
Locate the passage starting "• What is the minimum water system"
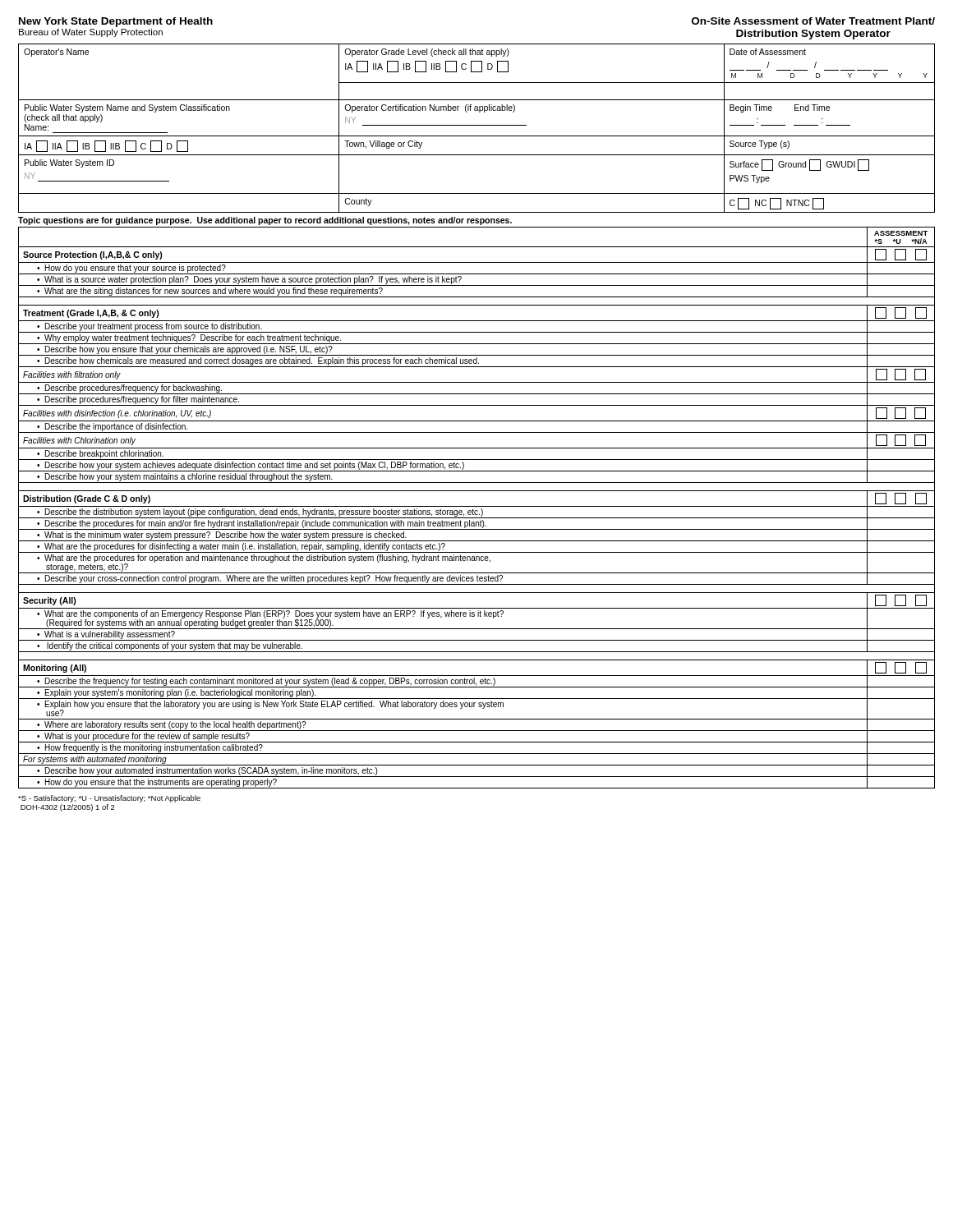tap(476, 535)
